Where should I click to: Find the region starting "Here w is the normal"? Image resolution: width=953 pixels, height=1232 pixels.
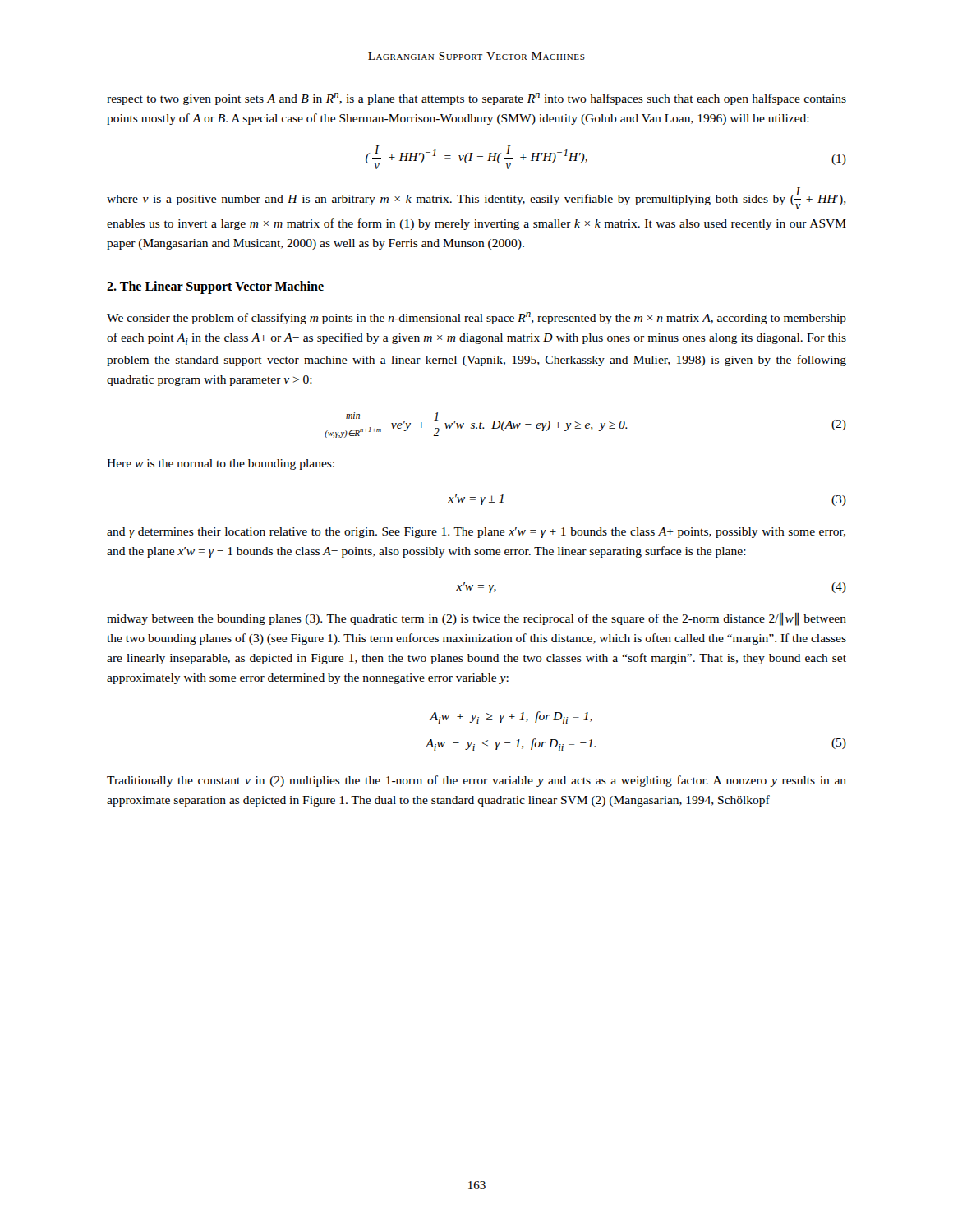221,463
